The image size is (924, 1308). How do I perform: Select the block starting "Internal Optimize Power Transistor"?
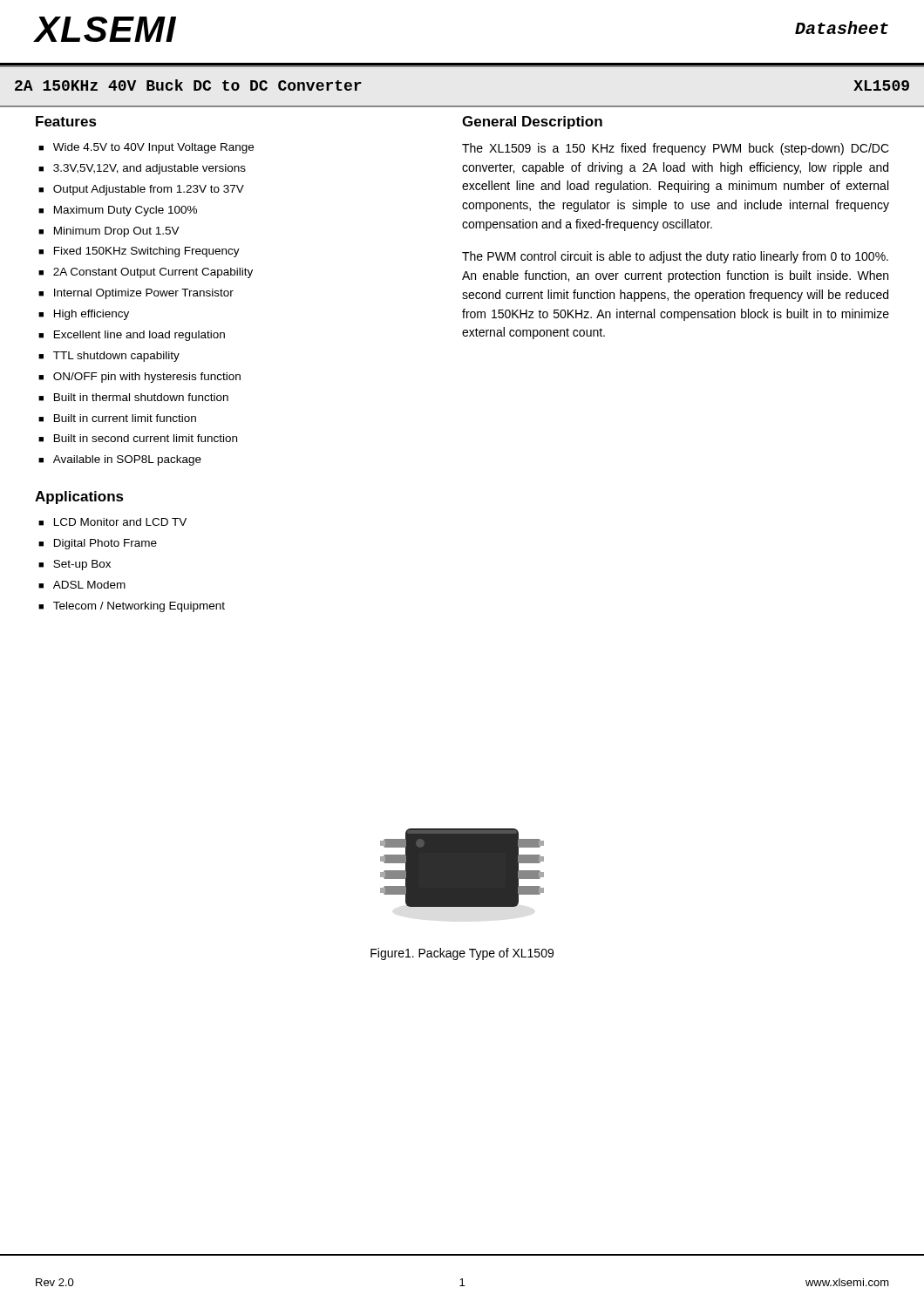tap(143, 293)
